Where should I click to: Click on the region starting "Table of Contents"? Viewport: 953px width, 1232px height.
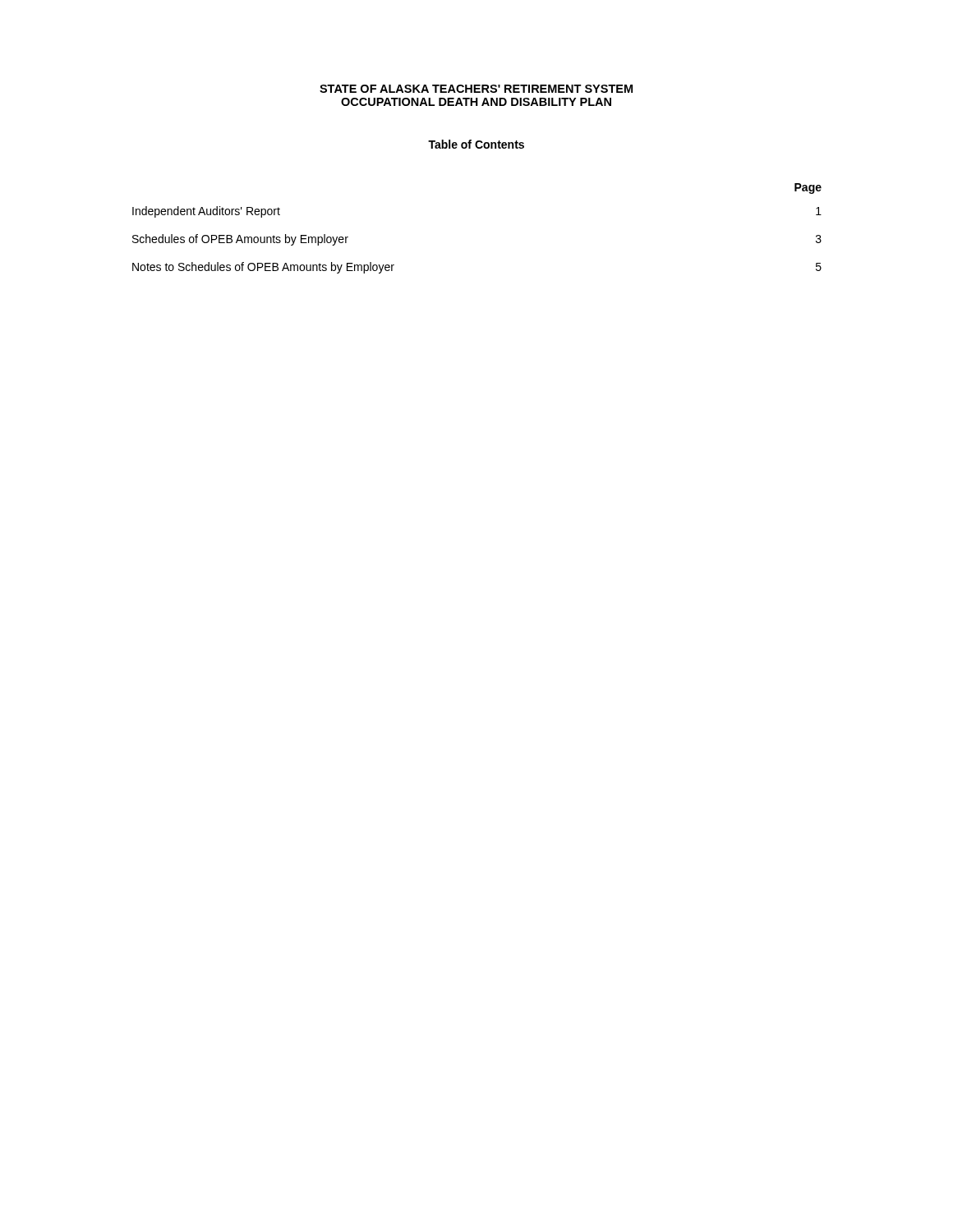476,145
